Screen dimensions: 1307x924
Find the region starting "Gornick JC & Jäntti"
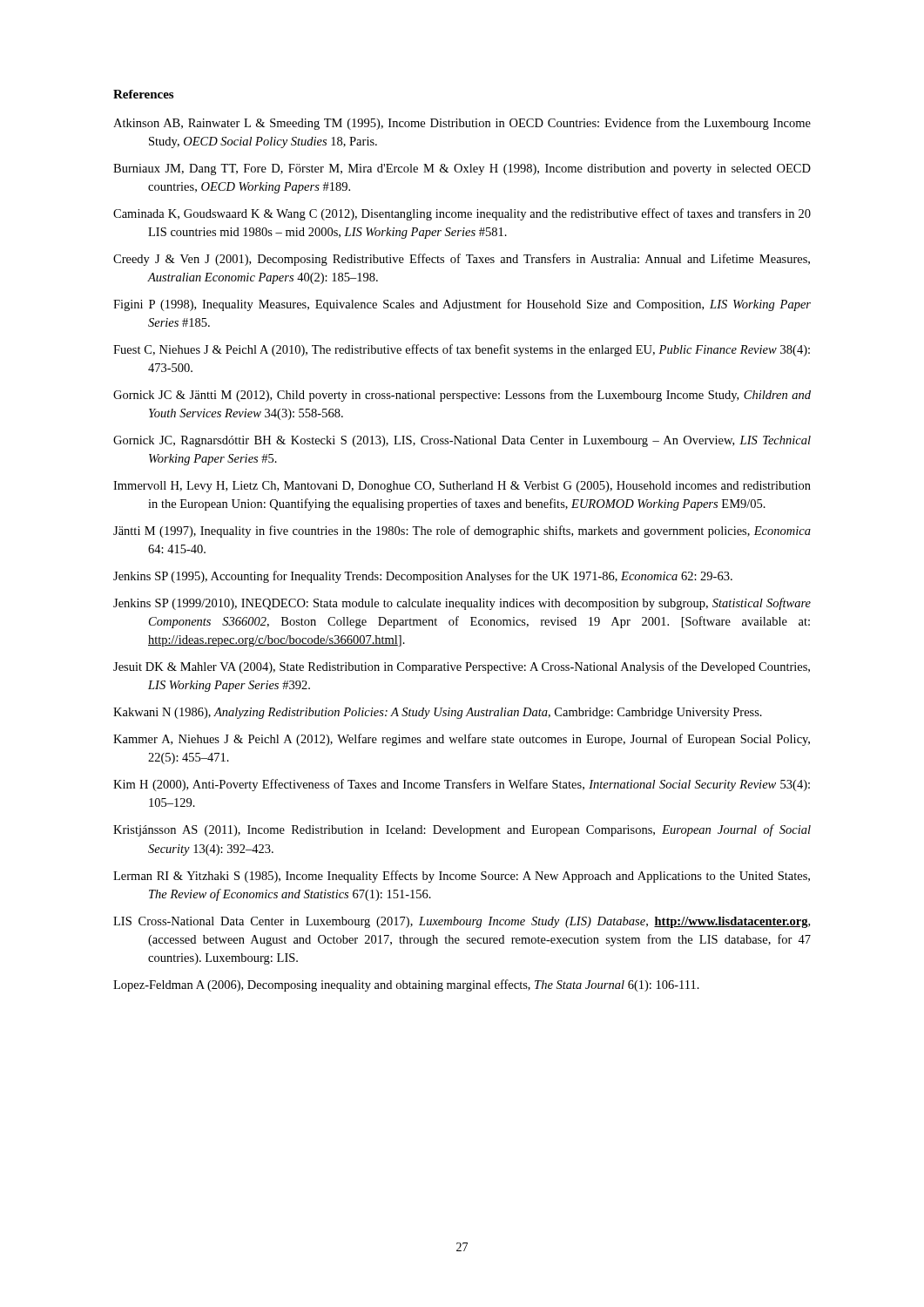[462, 404]
